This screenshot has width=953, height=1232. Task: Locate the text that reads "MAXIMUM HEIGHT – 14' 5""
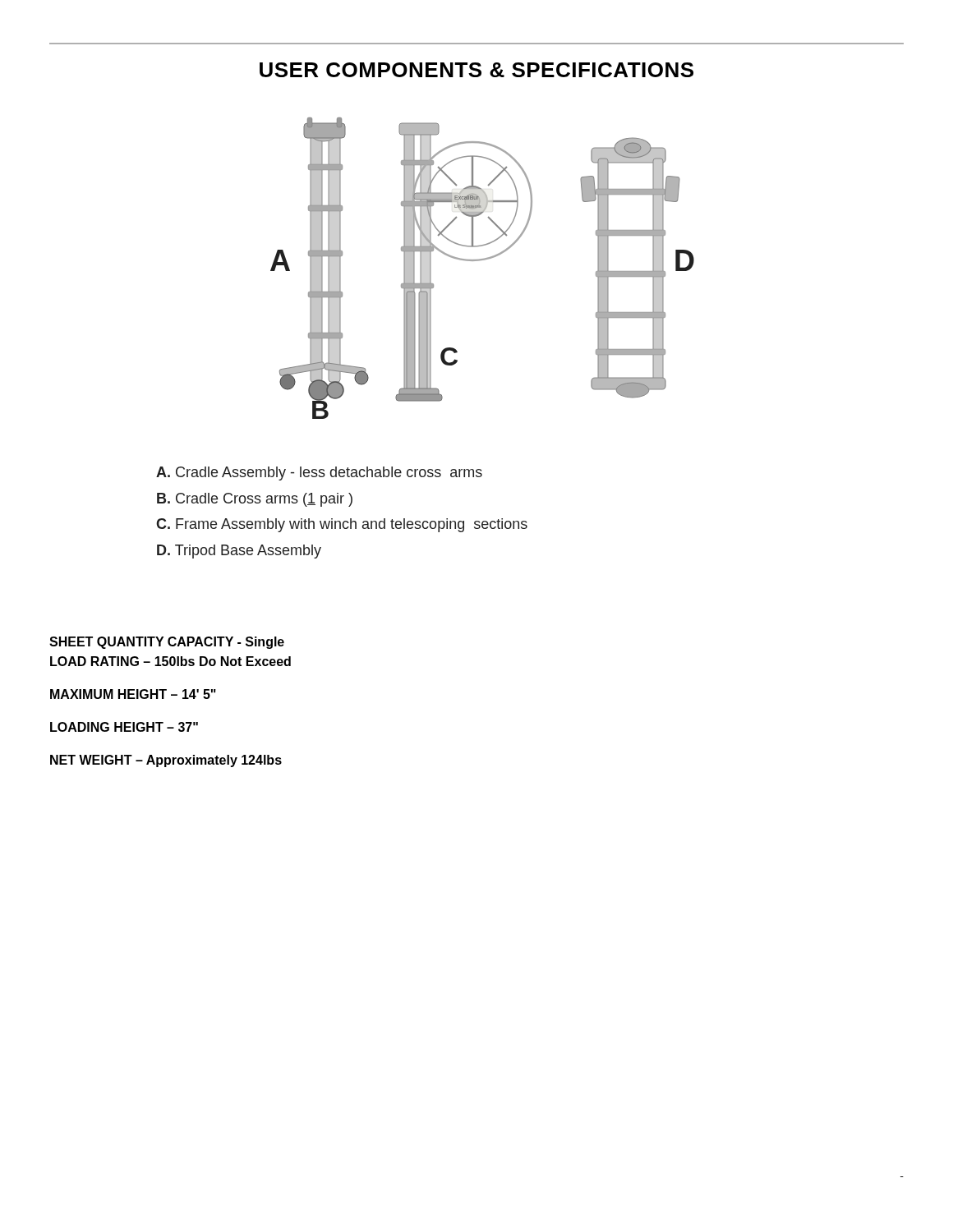point(133,694)
